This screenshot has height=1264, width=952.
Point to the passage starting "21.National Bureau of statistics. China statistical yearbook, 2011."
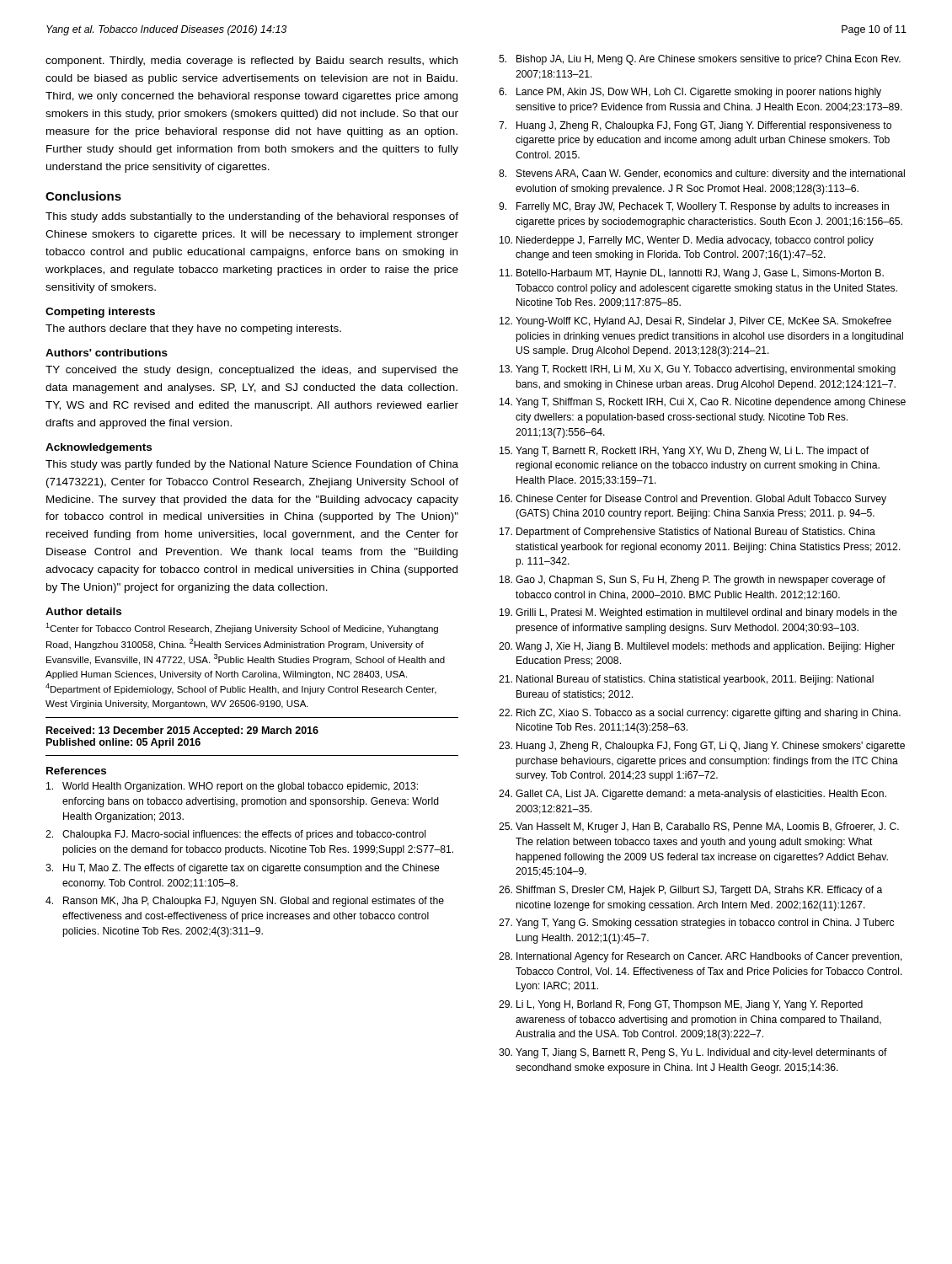click(703, 687)
